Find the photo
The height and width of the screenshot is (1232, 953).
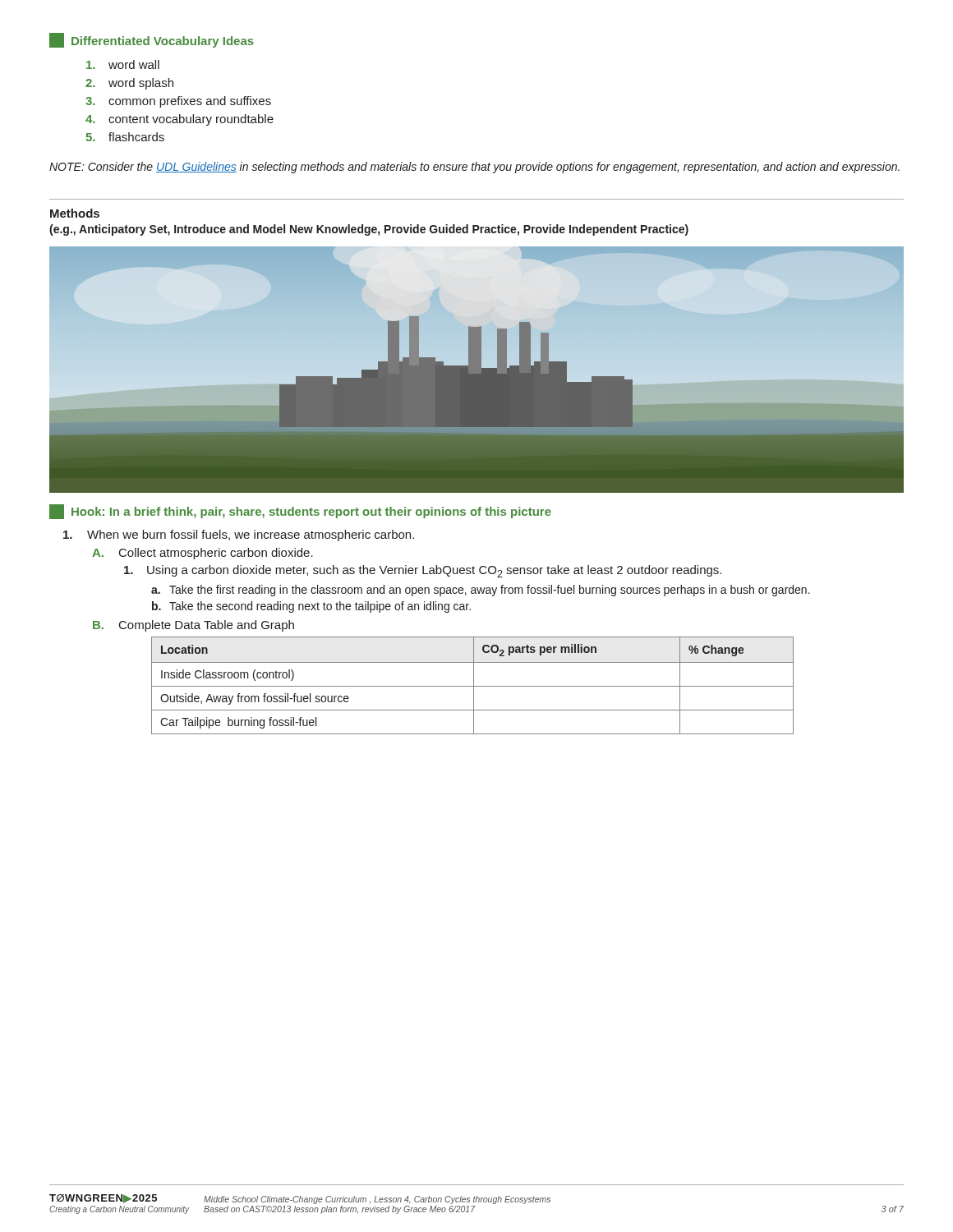[476, 369]
